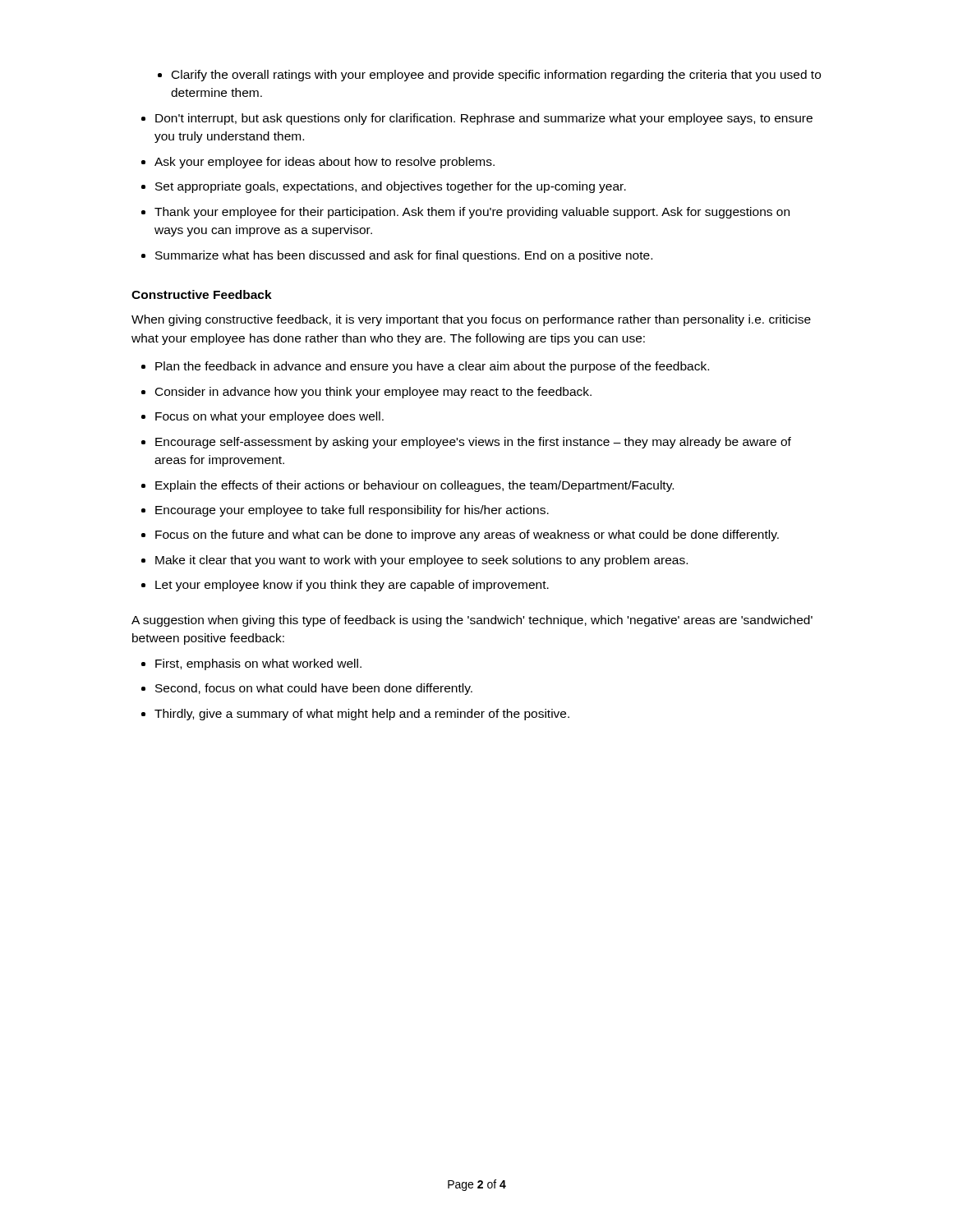953x1232 pixels.
Task: Find the list item containing "First, emphasis on what worked well."
Action: click(258, 664)
